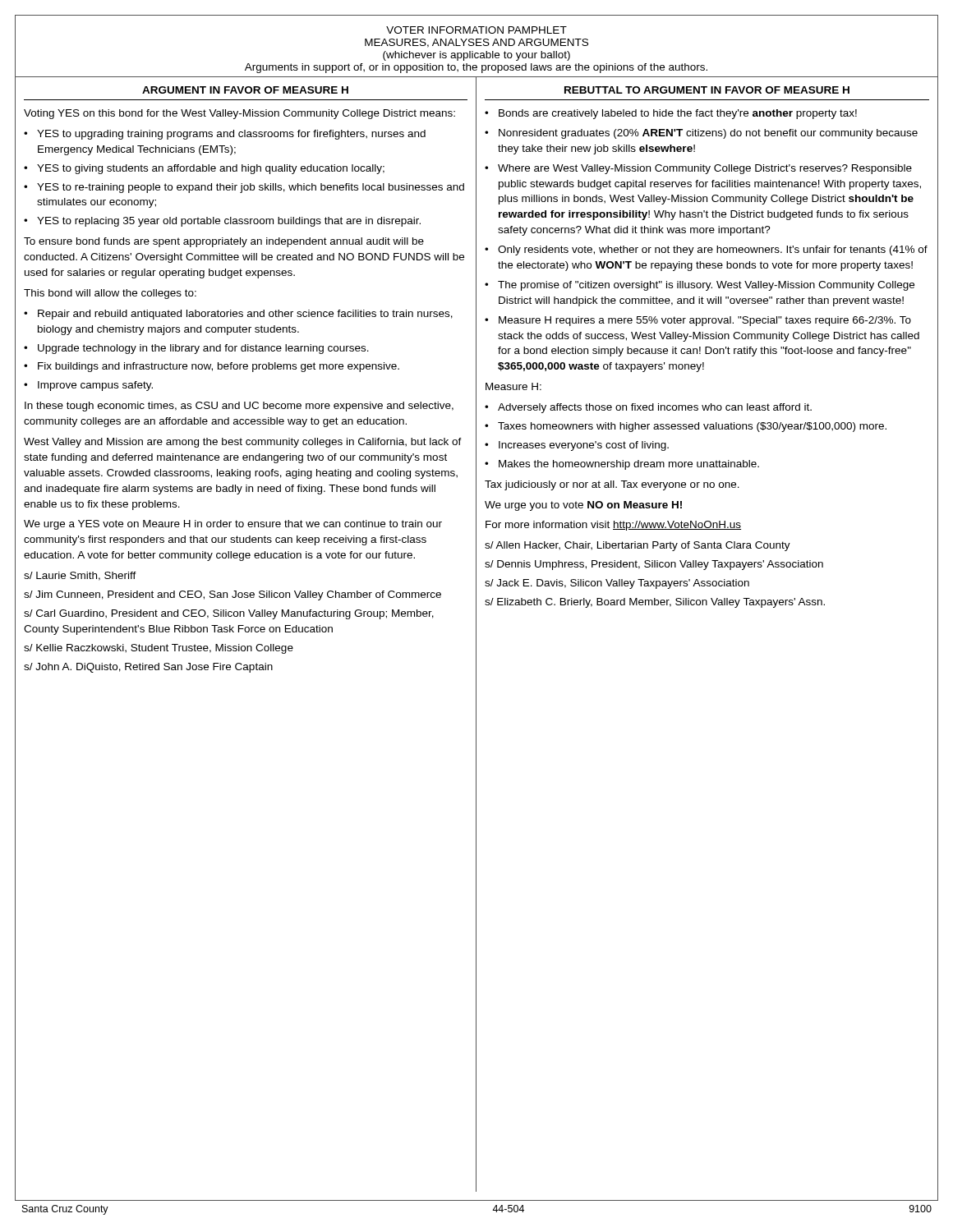Click the passage that begins "• Makes the"
Image resolution: width=953 pixels, height=1232 pixels.
tap(622, 464)
